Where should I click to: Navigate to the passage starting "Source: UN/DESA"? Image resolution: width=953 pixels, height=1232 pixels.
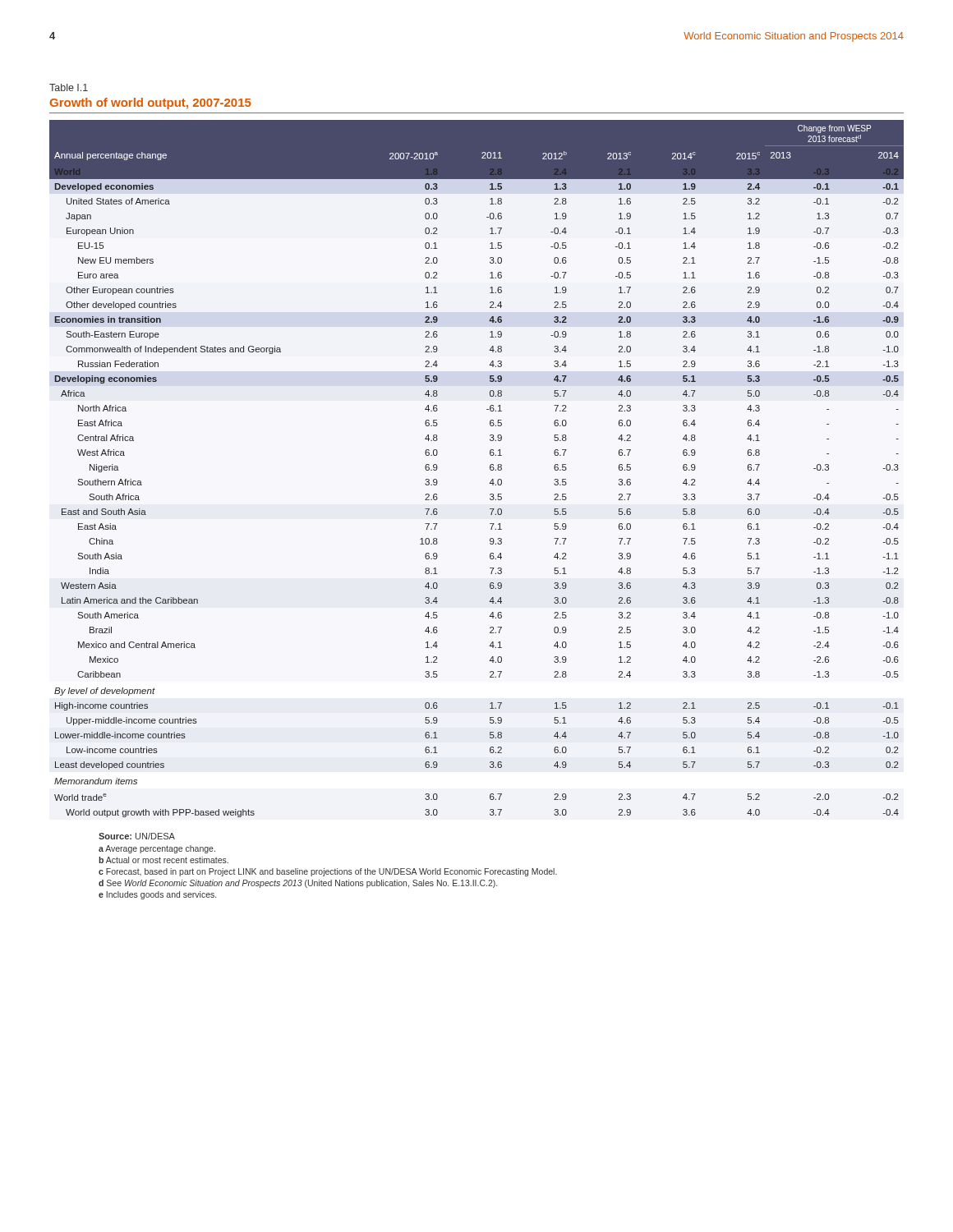click(137, 836)
